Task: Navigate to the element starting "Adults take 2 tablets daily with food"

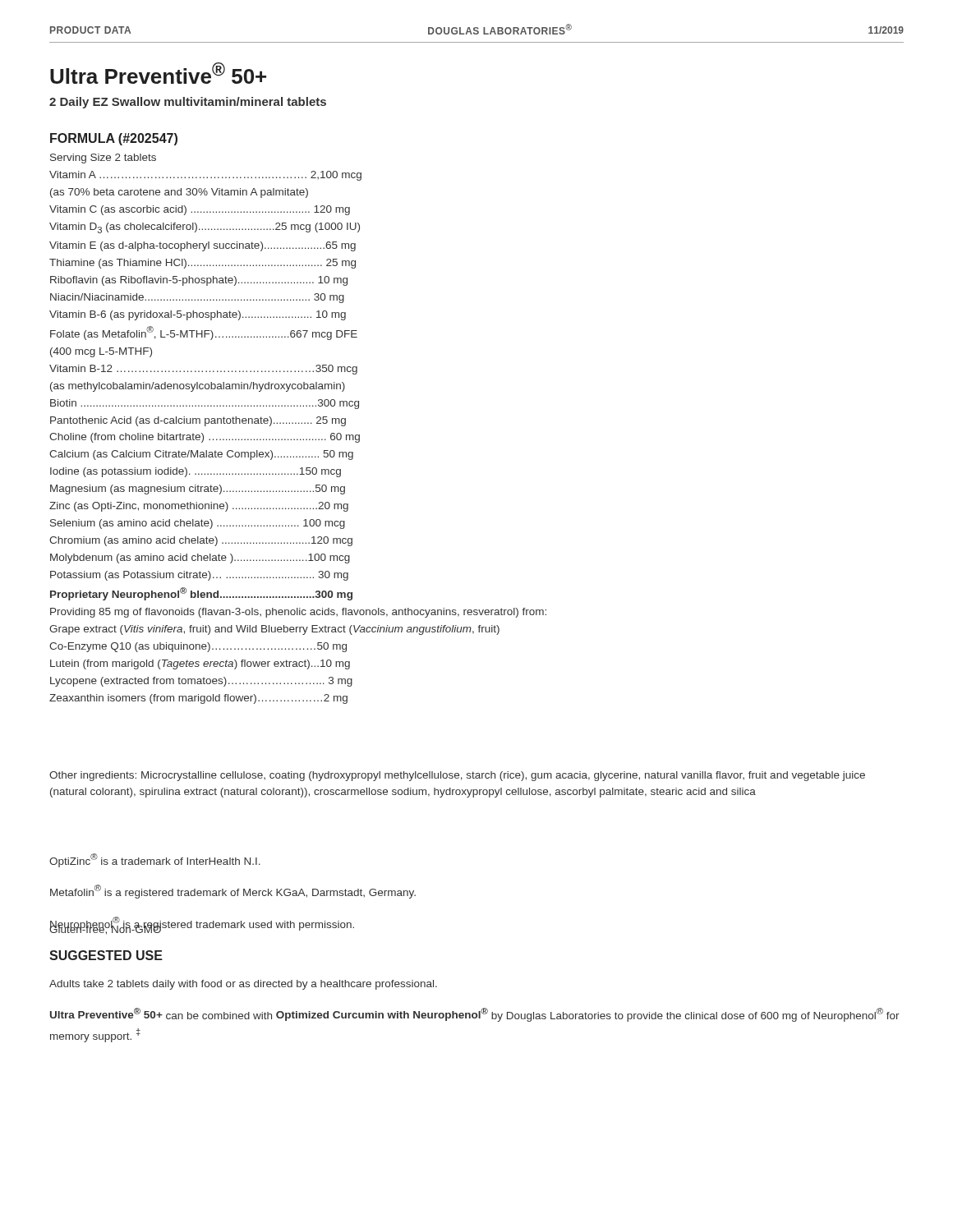Action: point(476,1010)
